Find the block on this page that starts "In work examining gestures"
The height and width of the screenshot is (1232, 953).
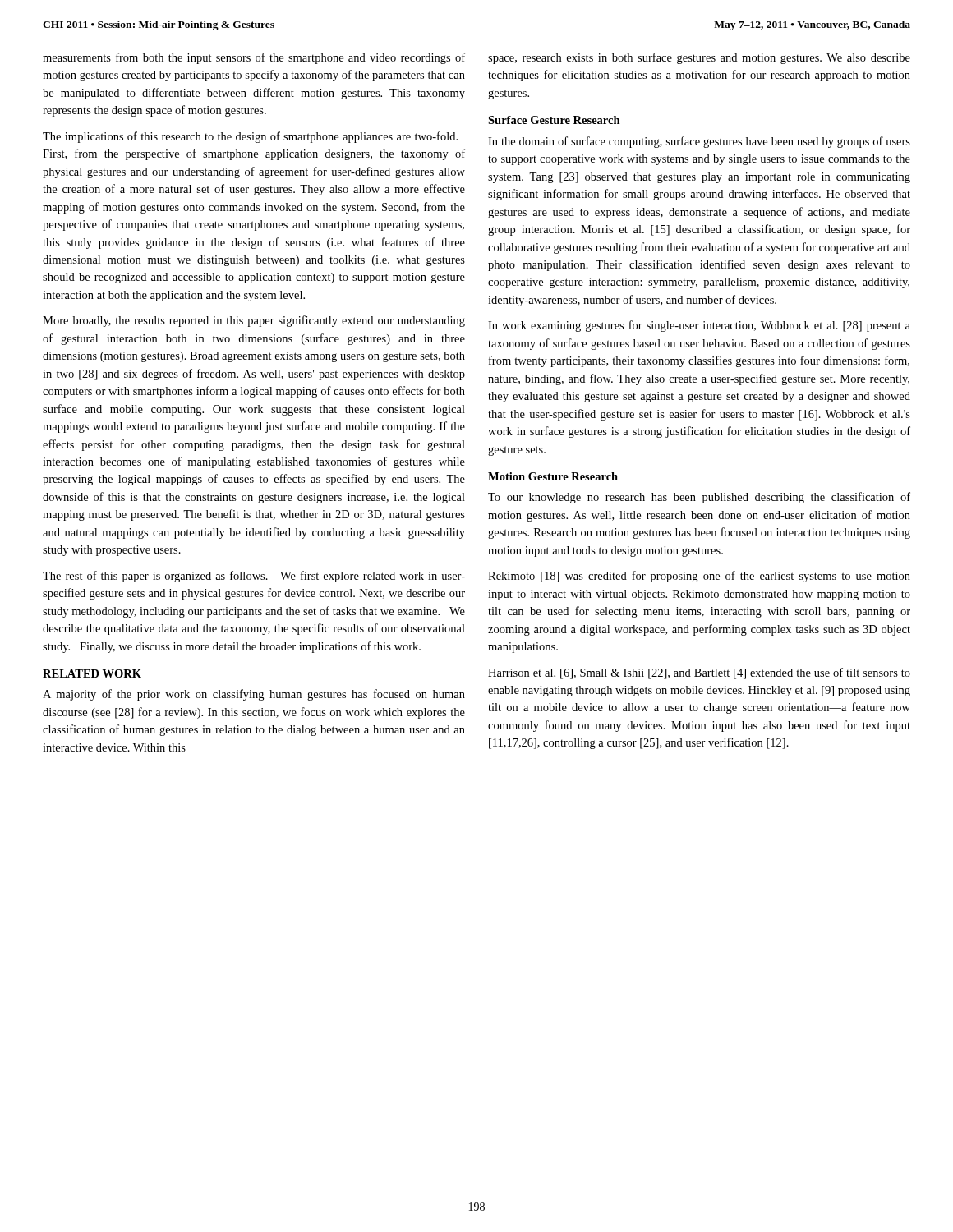click(x=699, y=388)
